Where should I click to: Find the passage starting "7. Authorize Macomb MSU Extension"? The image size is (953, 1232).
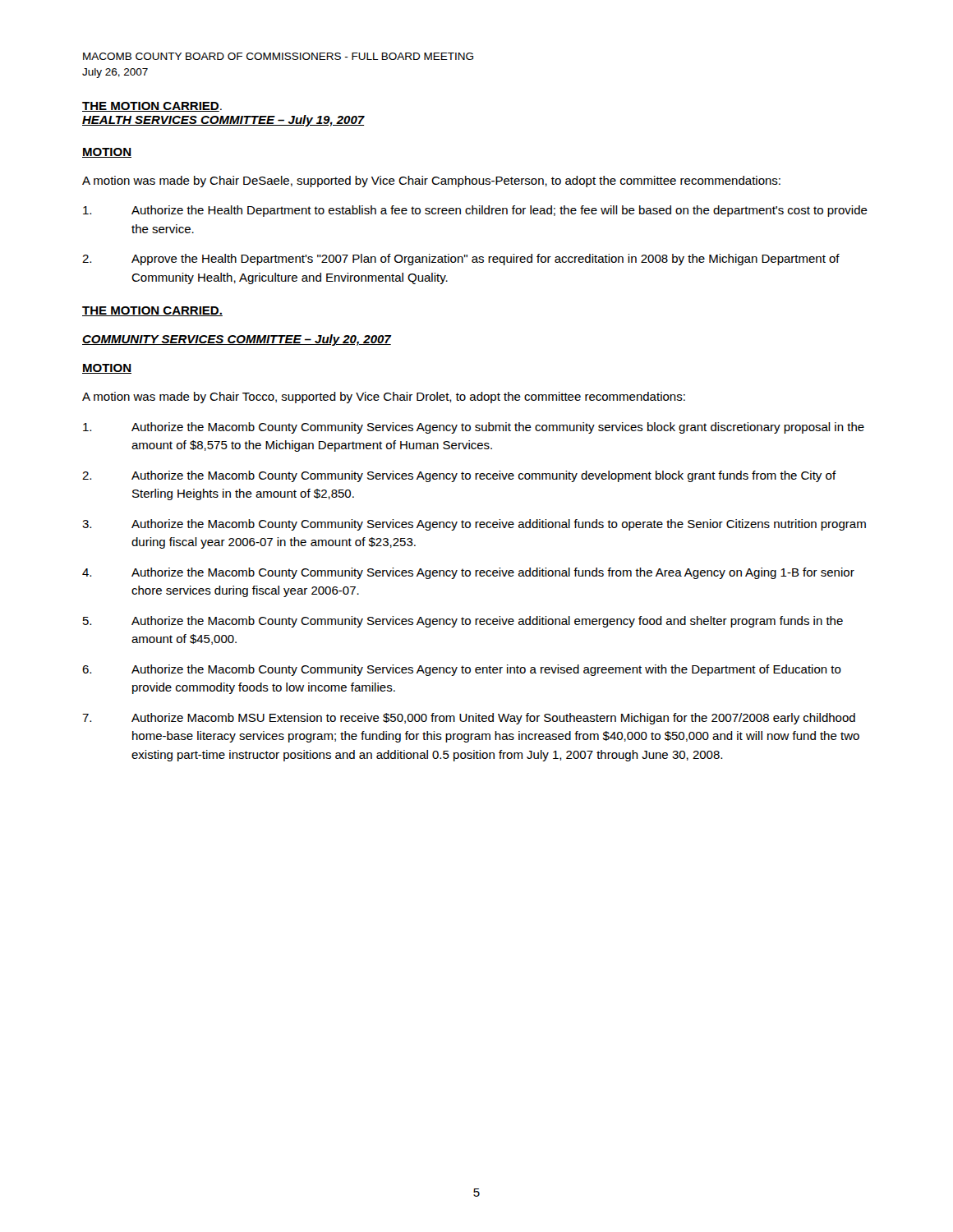click(476, 736)
